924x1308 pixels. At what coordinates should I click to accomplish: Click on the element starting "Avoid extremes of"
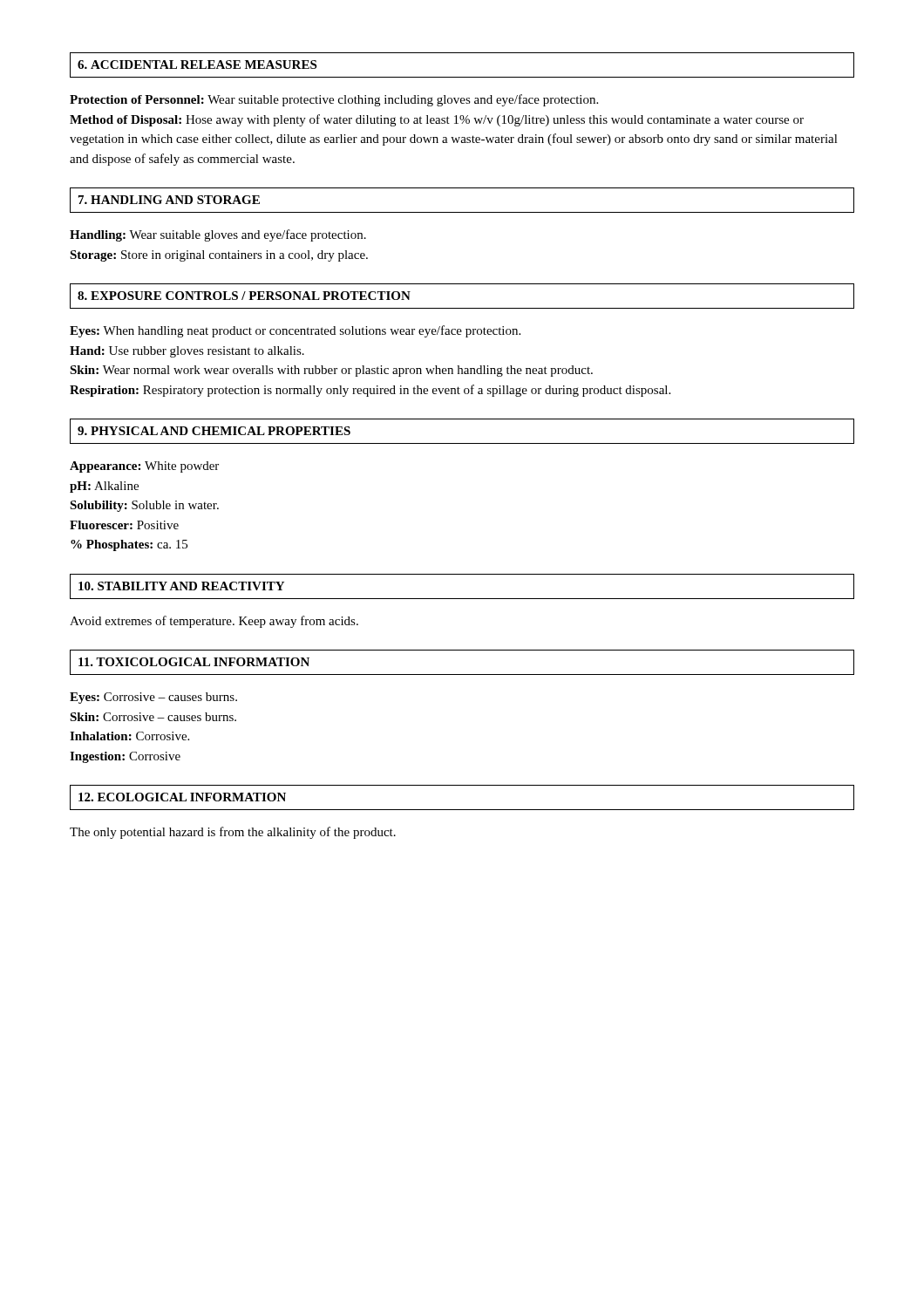(x=214, y=622)
